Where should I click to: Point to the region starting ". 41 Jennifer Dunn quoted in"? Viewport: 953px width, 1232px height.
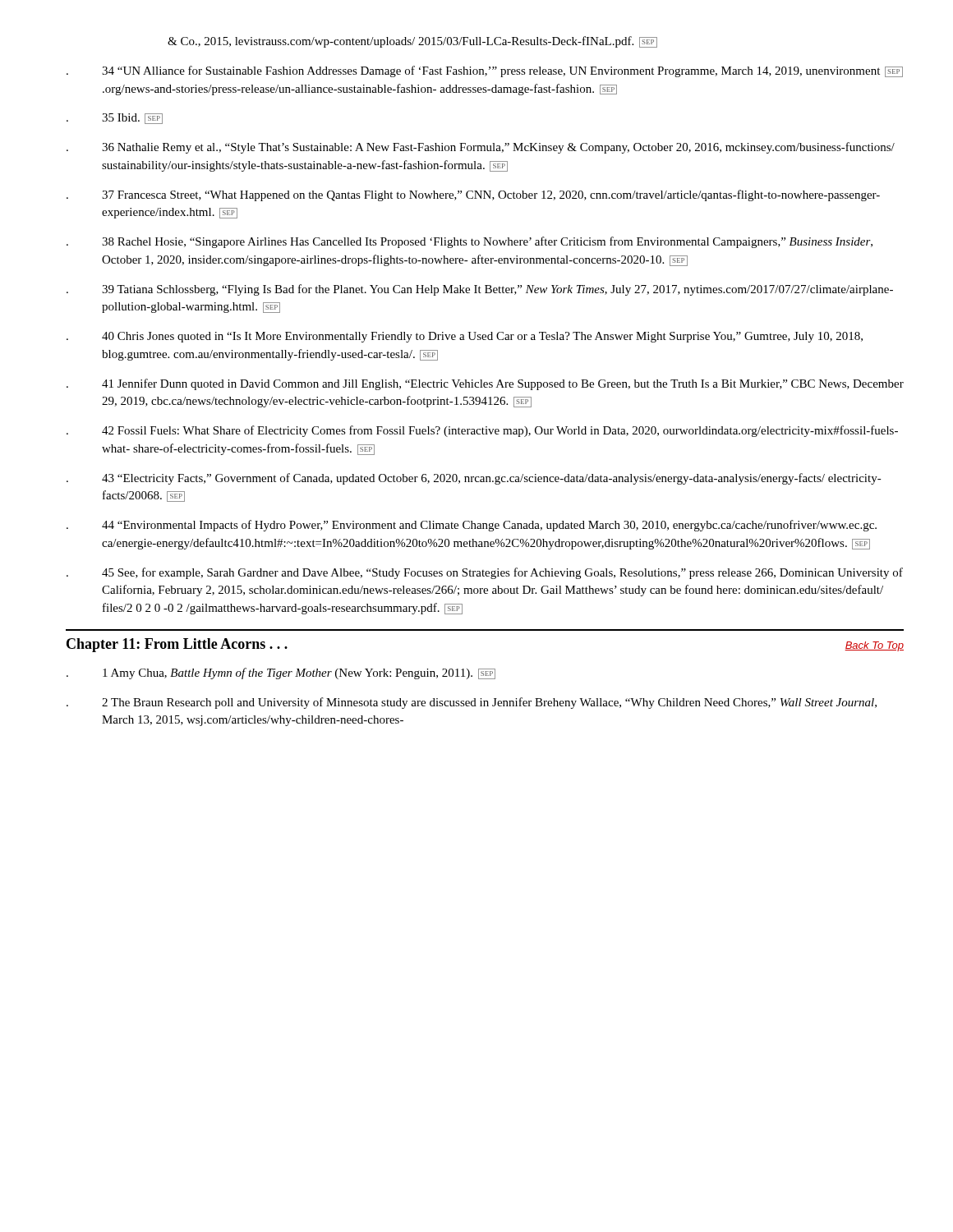[485, 393]
